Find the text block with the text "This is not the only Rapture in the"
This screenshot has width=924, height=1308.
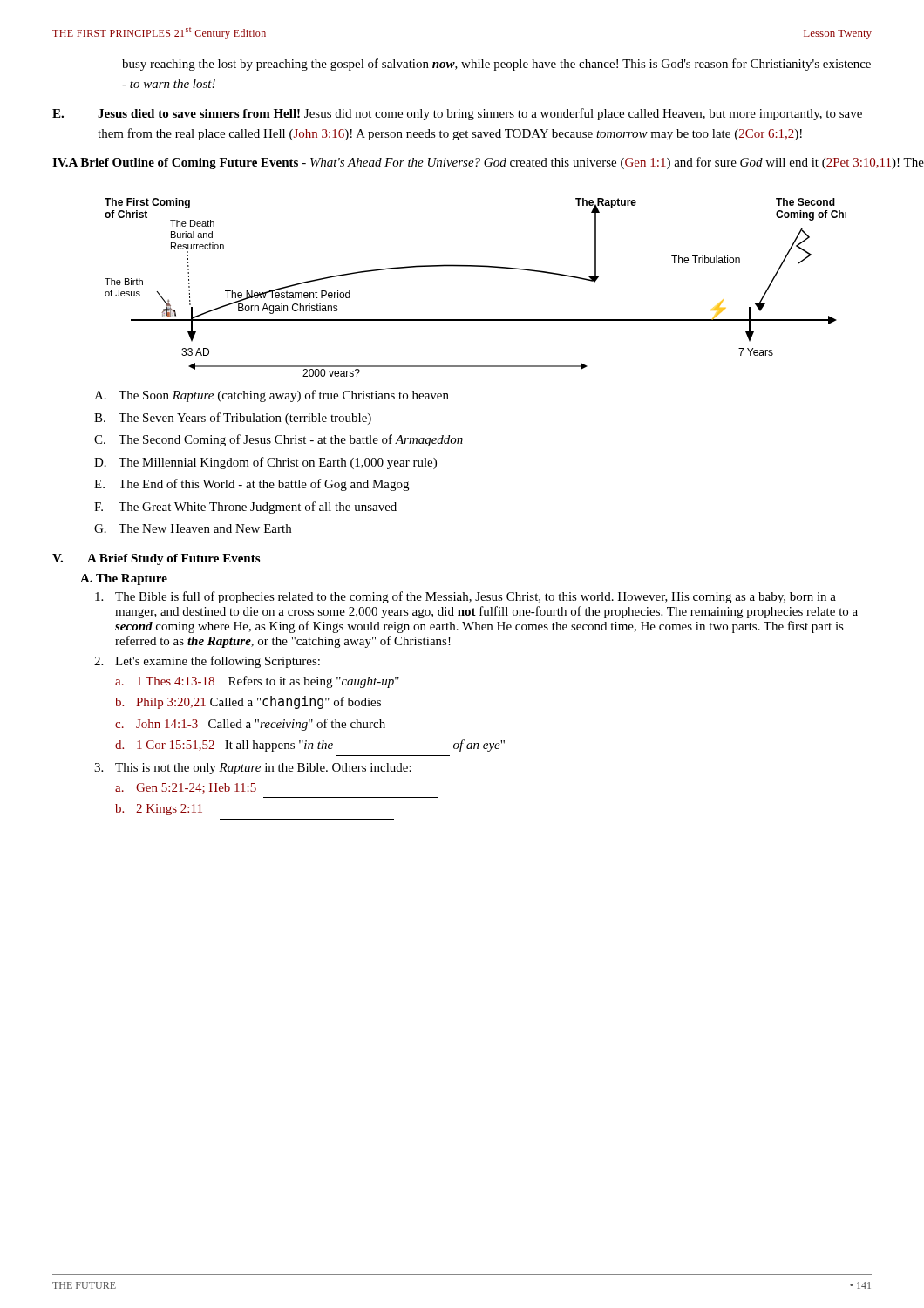(253, 768)
